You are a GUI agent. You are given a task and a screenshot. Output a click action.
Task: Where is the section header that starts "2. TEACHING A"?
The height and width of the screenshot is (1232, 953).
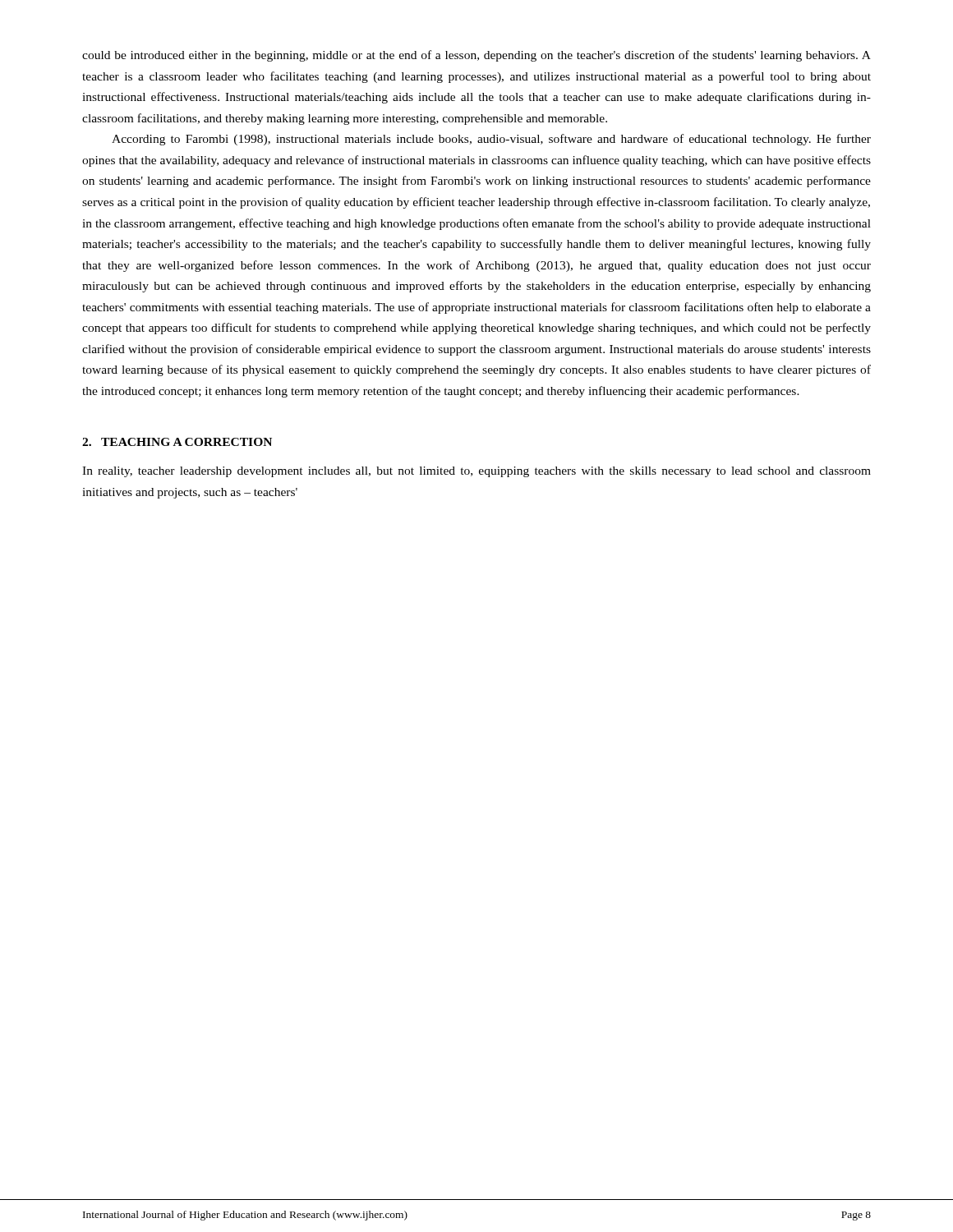177,441
